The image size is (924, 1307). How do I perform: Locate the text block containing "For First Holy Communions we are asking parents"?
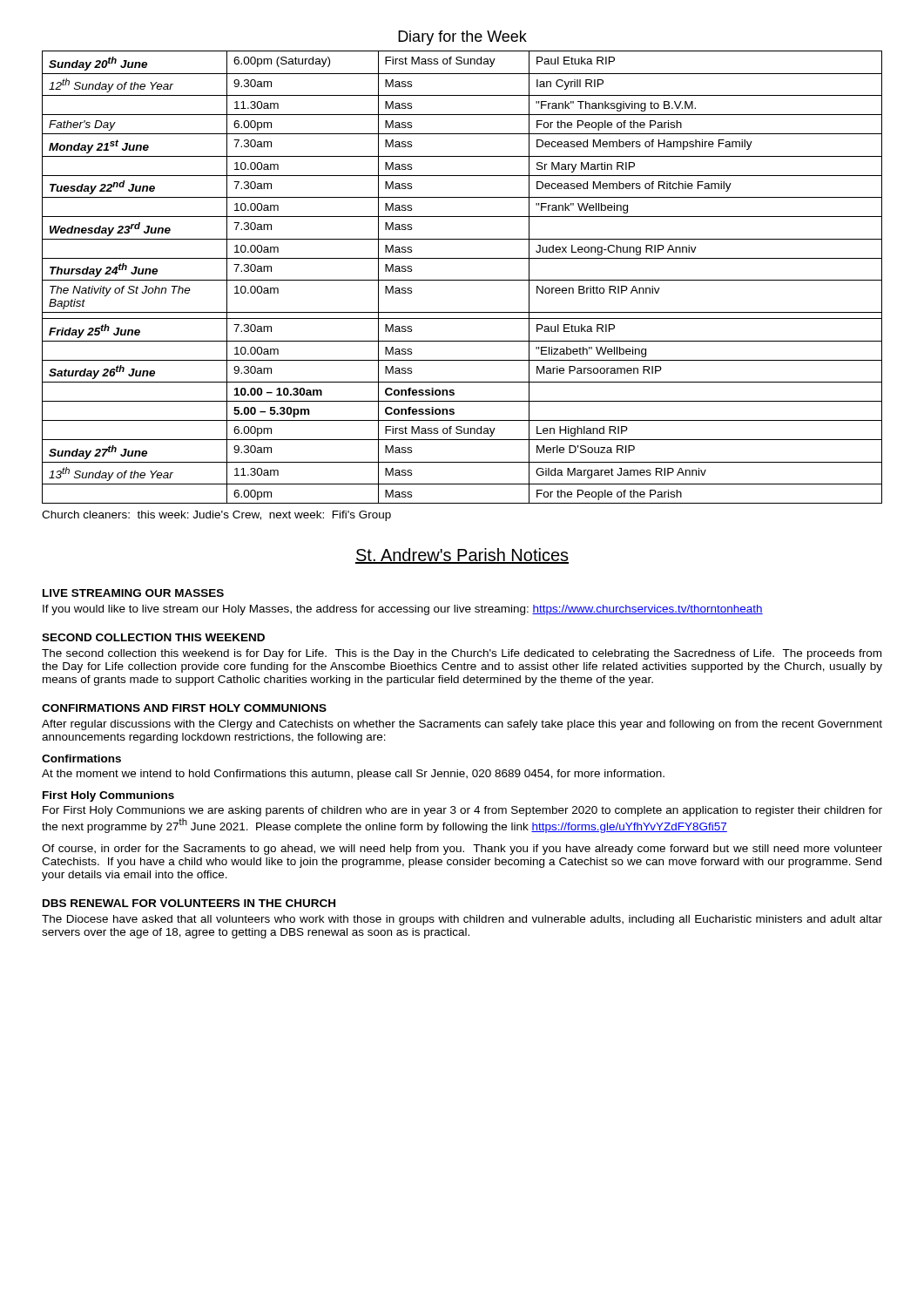(x=462, y=818)
